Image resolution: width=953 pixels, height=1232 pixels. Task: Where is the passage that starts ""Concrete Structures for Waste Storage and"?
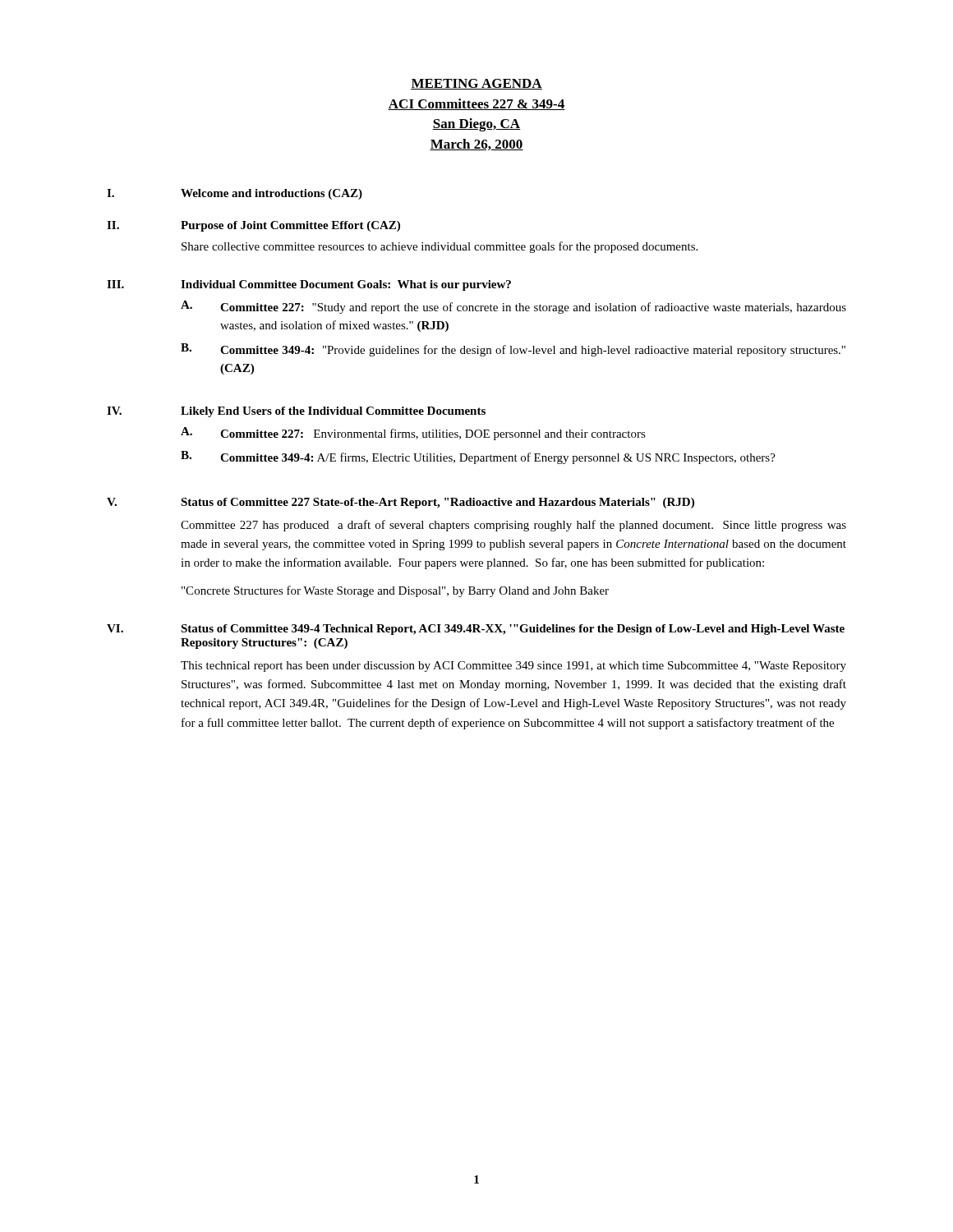click(x=476, y=591)
